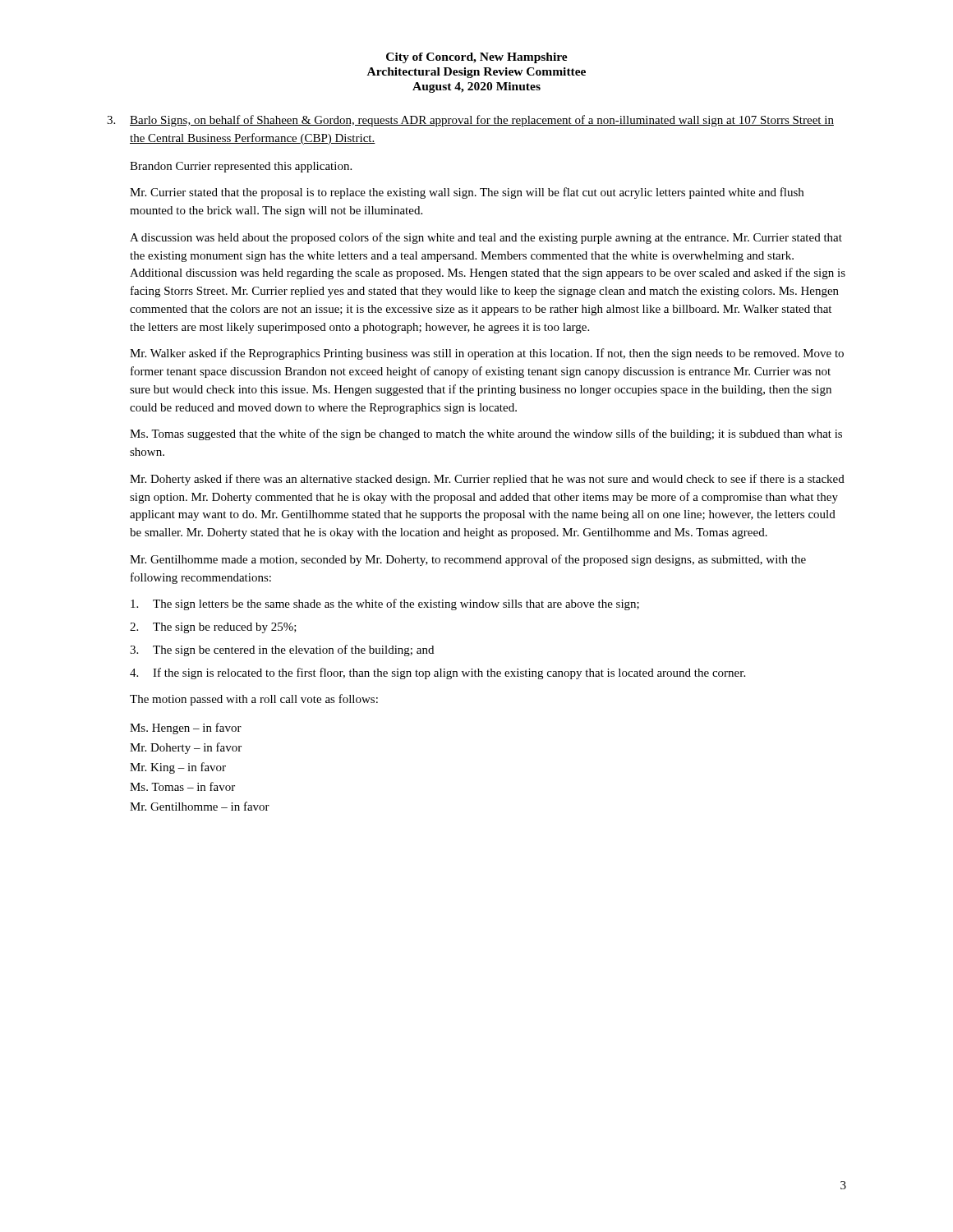Select the passage starting "Mr. Doherty asked if there was"
This screenshot has width=953, height=1232.
tap(487, 505)
